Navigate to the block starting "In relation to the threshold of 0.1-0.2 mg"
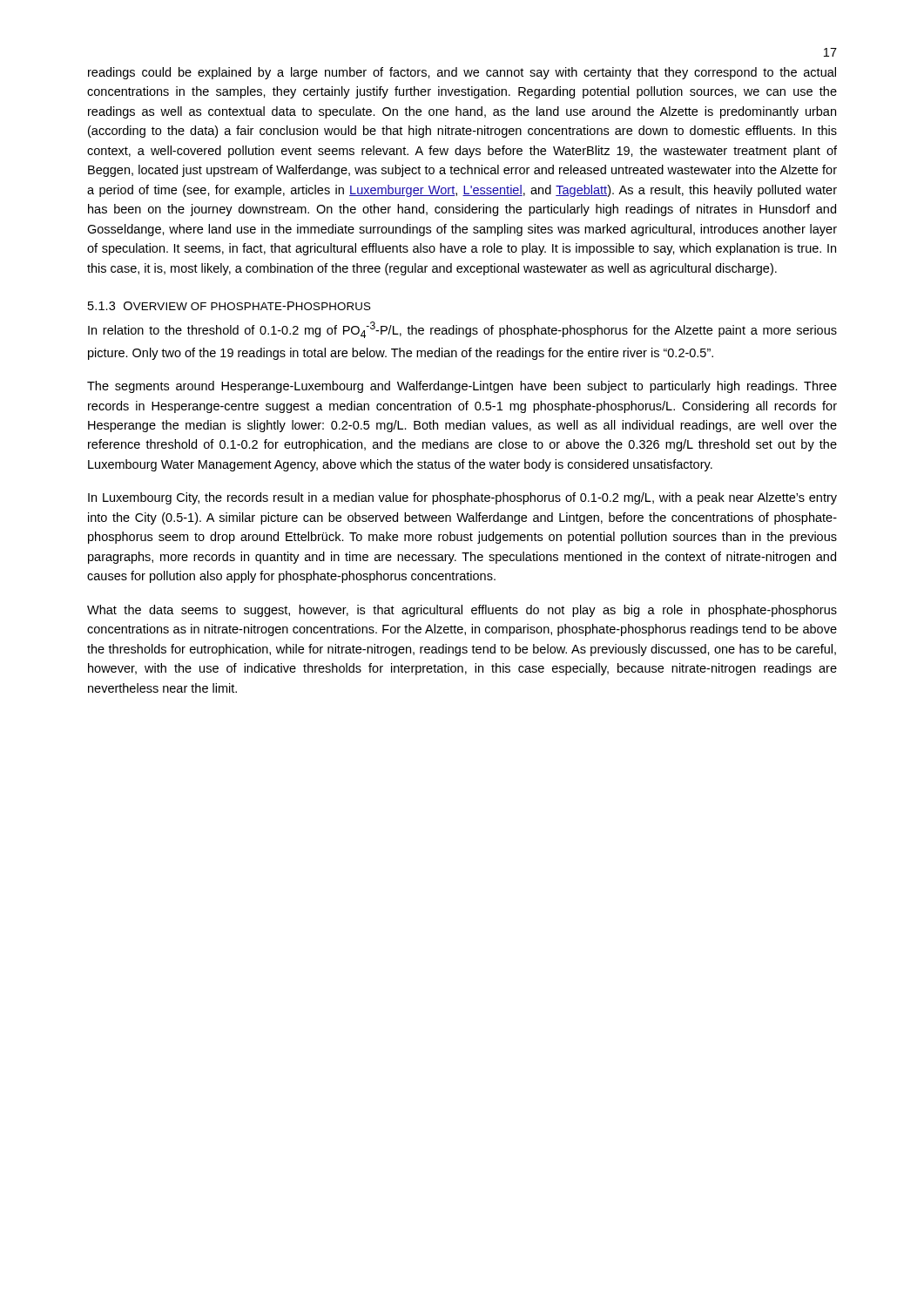924x1307 pixels. coord(462,340)
